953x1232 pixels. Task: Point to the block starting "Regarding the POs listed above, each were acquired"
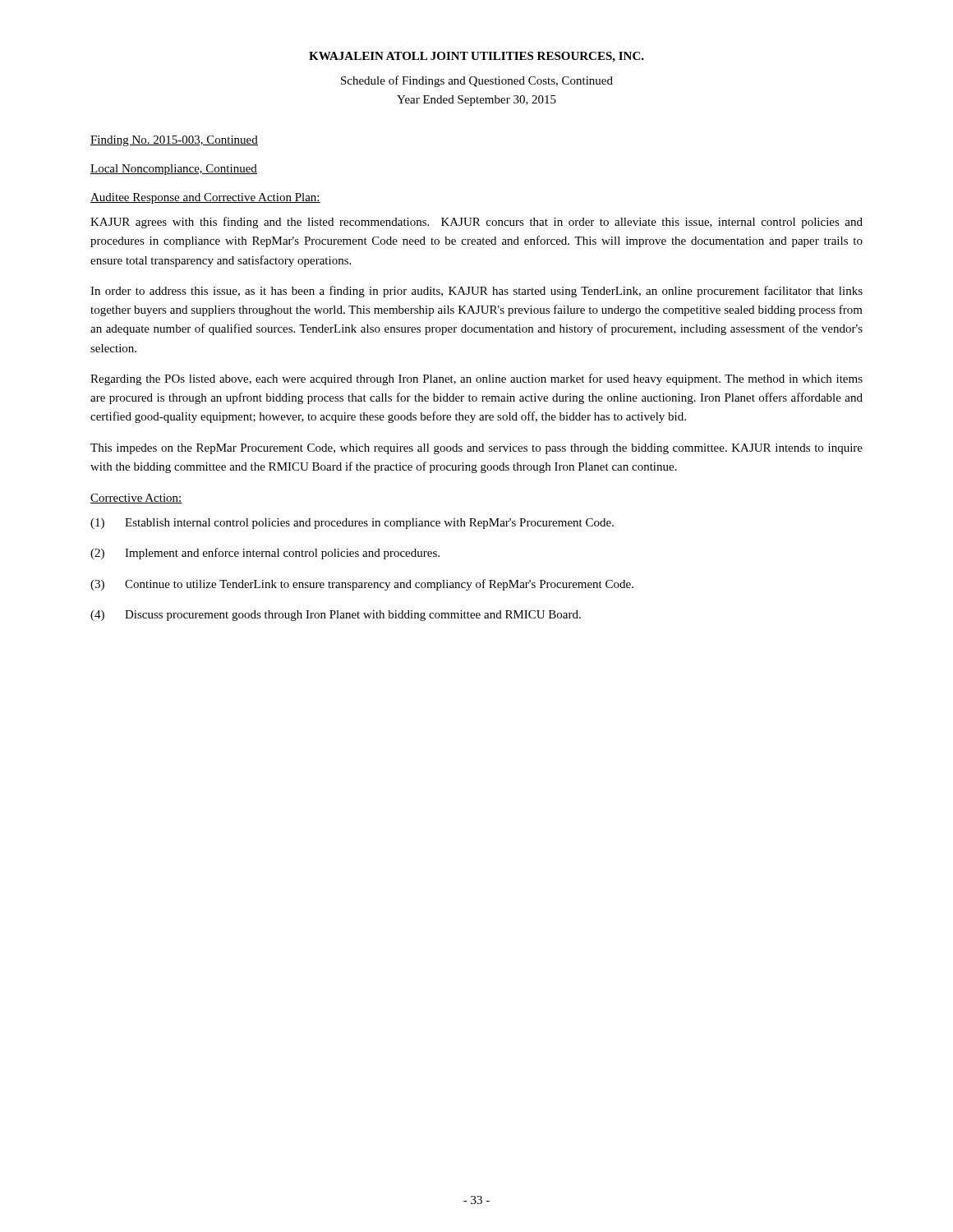(476, 398)
